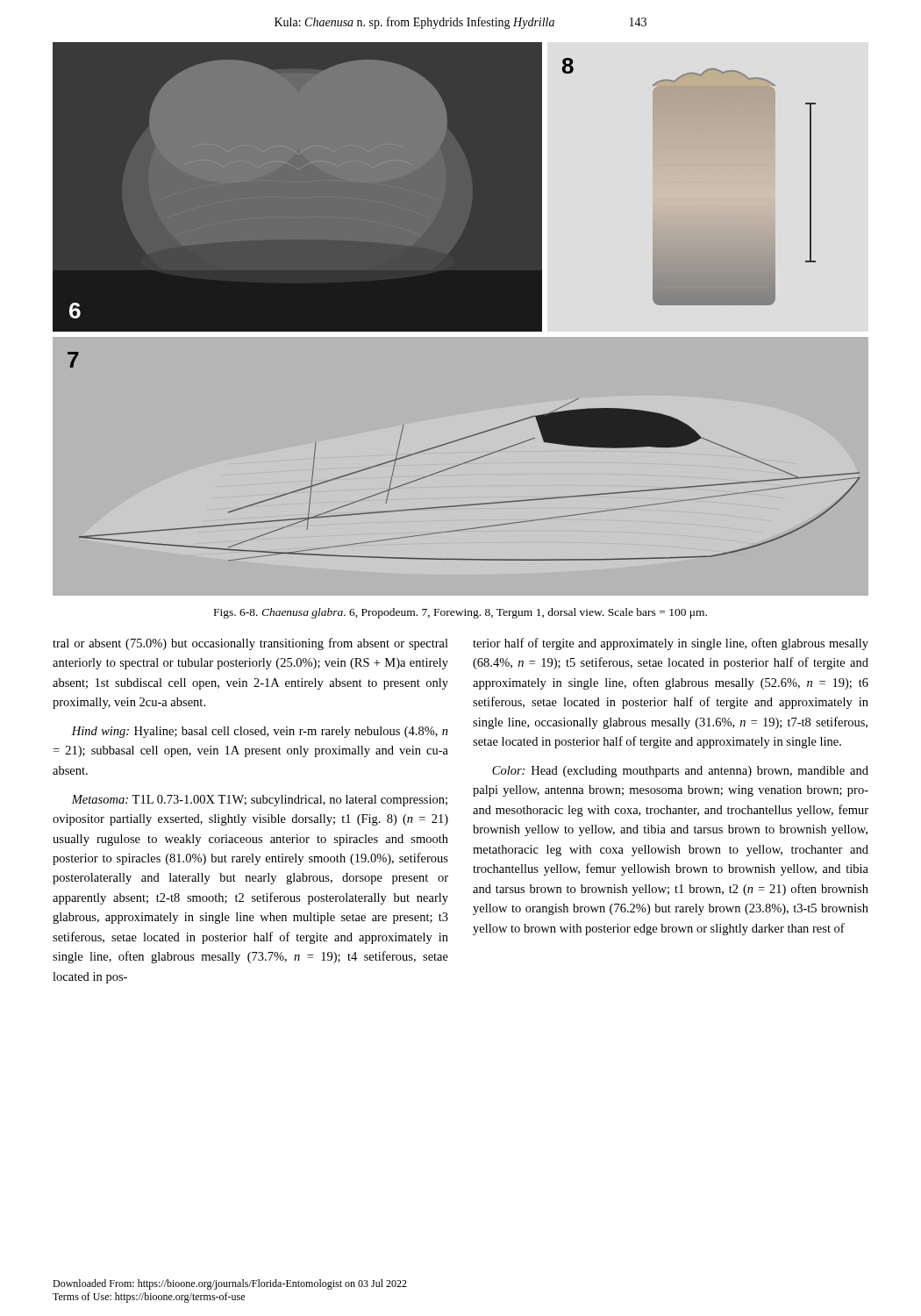Select the text block that reads "terior half of tergite and"

(x=671, y=786)
